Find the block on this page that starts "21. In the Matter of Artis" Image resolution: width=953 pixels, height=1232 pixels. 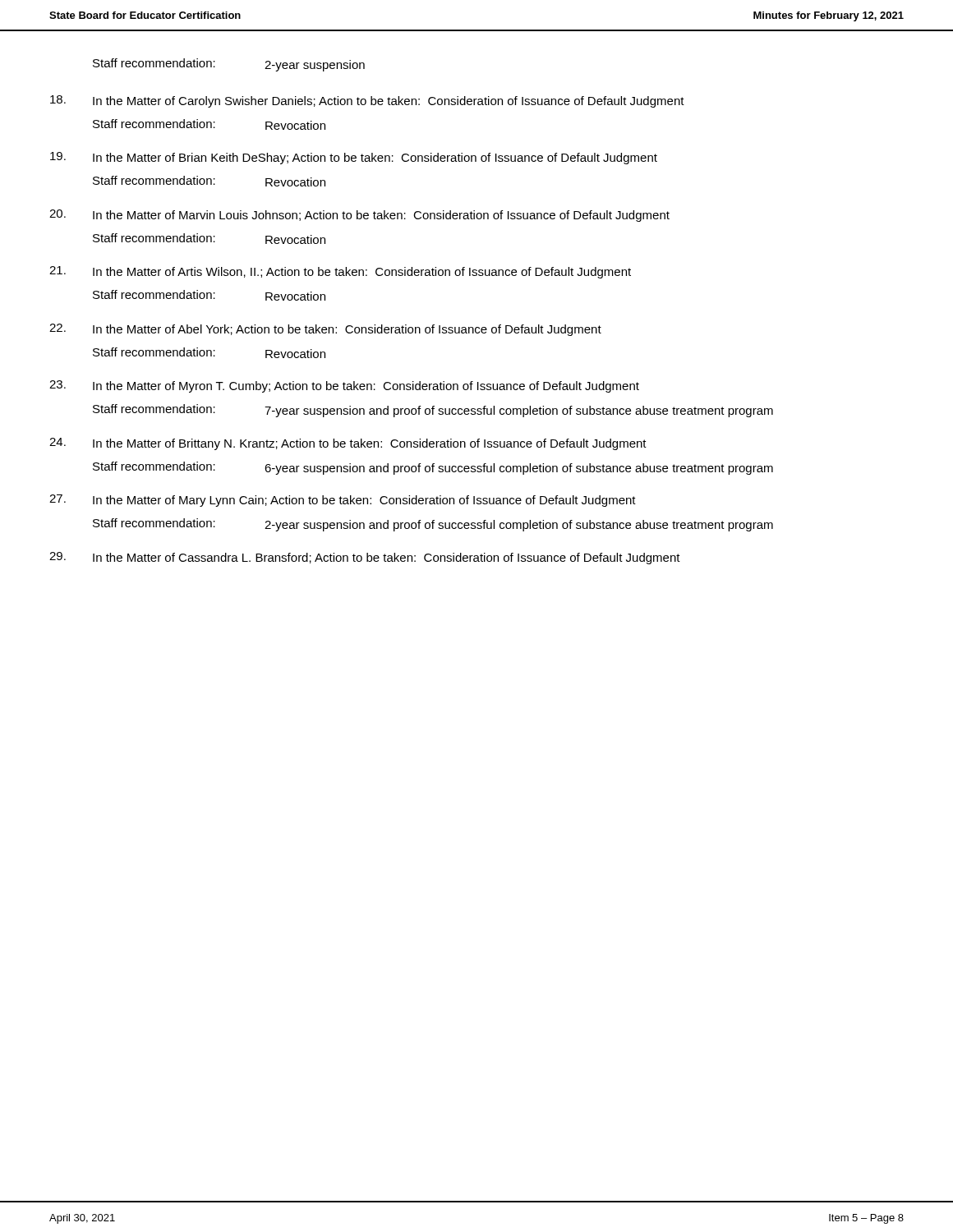(476, 284)
